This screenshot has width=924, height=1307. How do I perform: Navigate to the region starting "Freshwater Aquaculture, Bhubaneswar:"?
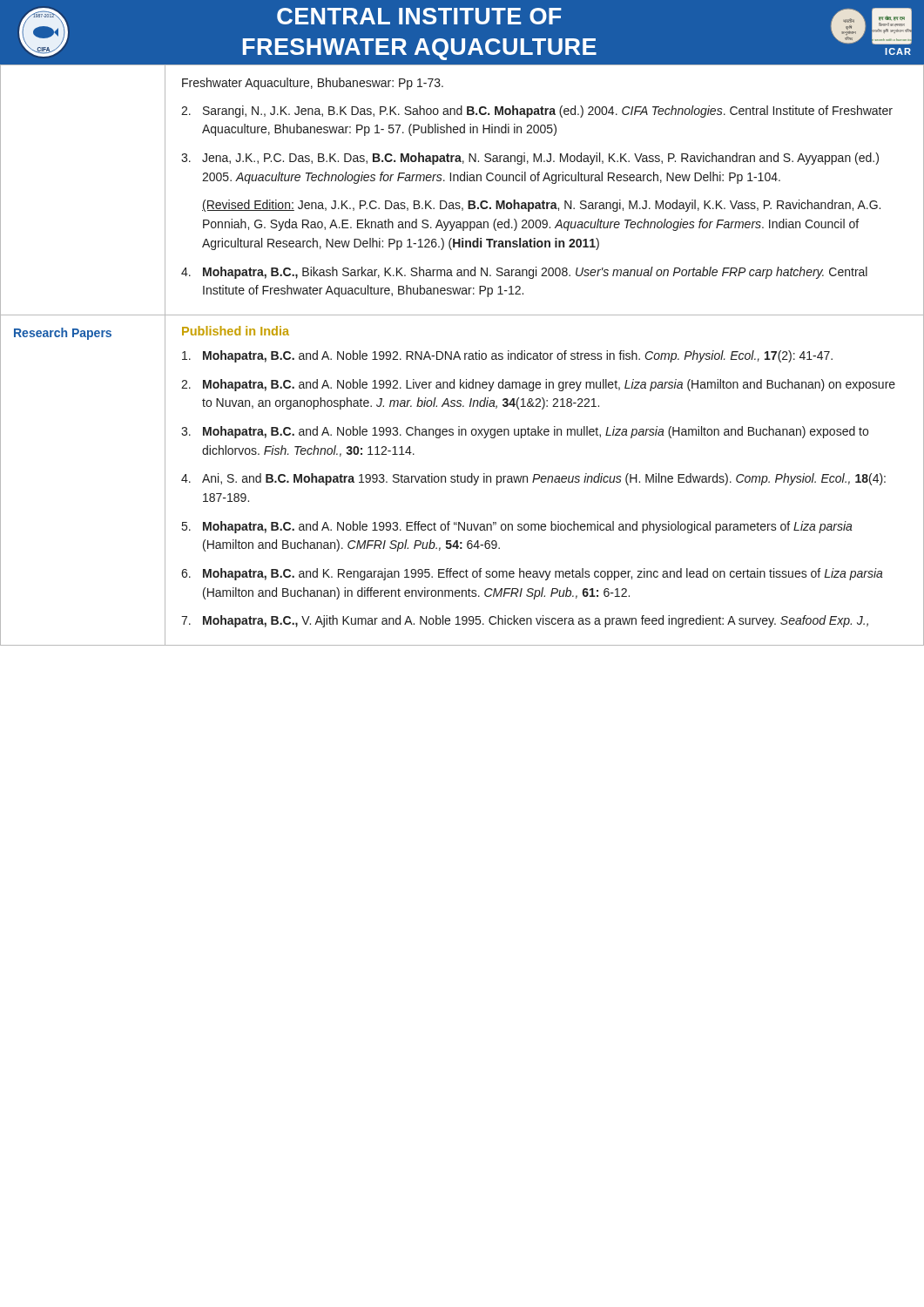click(313, 83)
